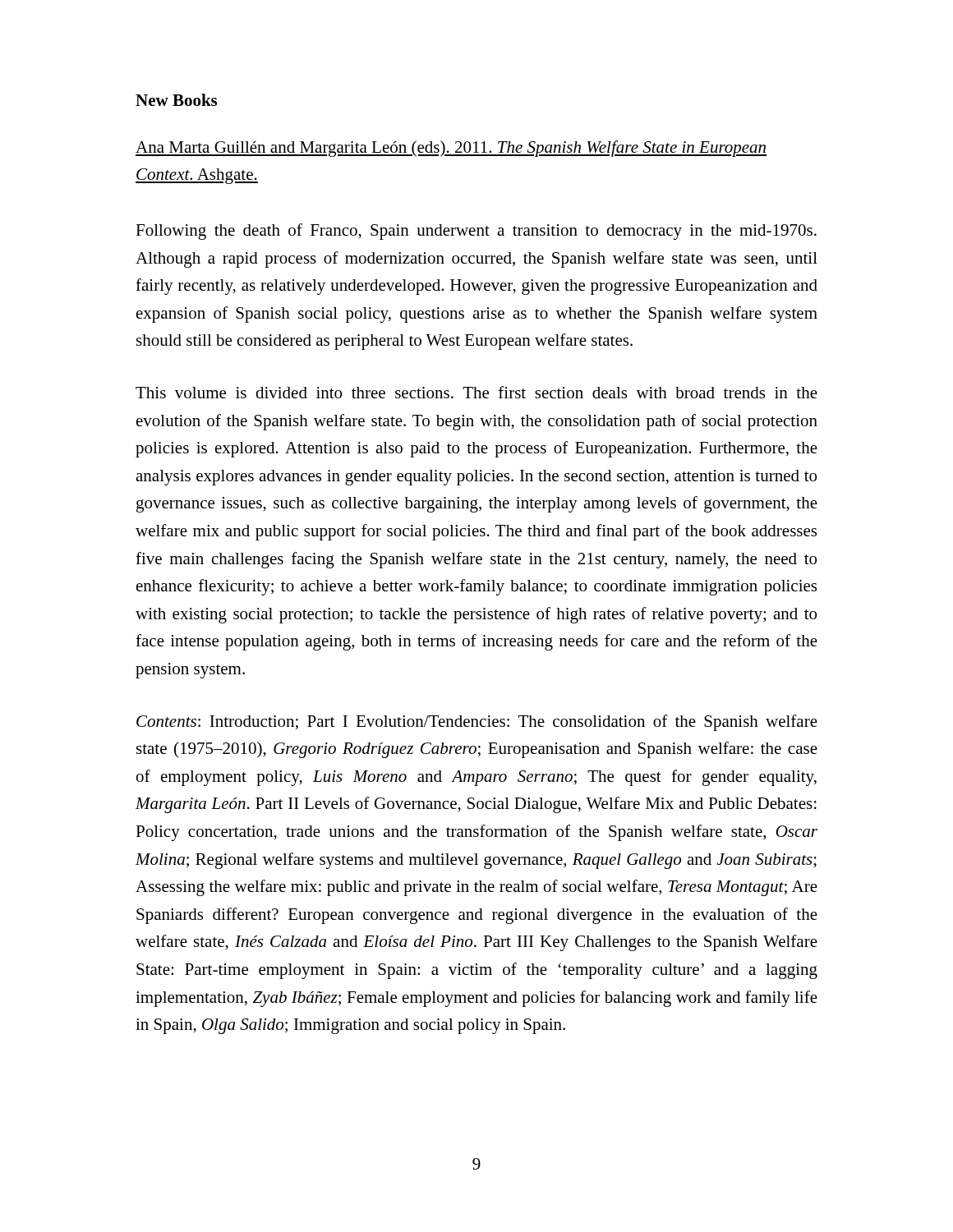Click on the text block with the text "Contents: Introduction; Part I Evolution/Tendencies:"
Image resolution: width=953 pixels, height=1232 pixels.
click(x=476, y=873)
